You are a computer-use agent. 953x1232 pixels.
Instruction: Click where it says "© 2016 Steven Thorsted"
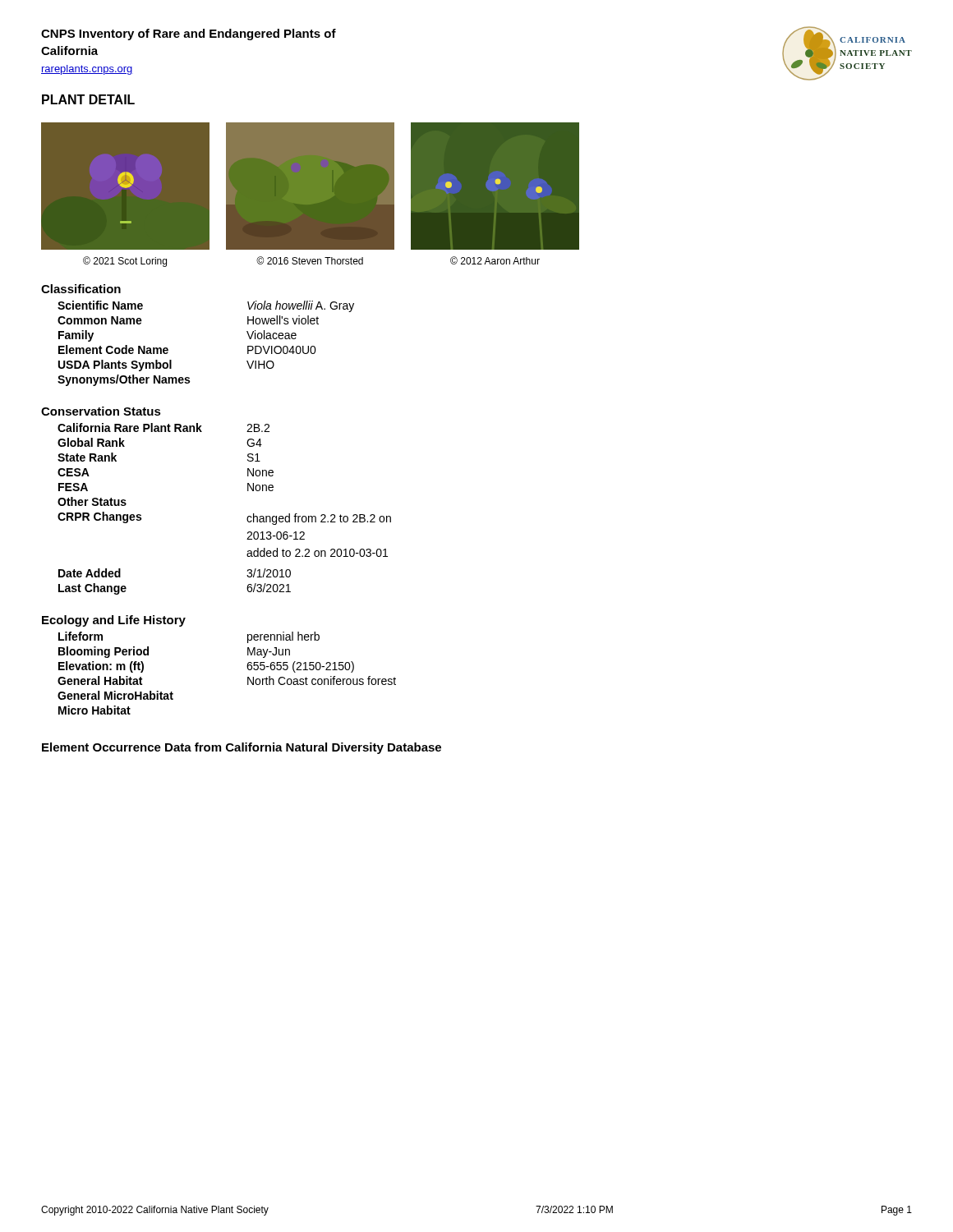point(310,261)
